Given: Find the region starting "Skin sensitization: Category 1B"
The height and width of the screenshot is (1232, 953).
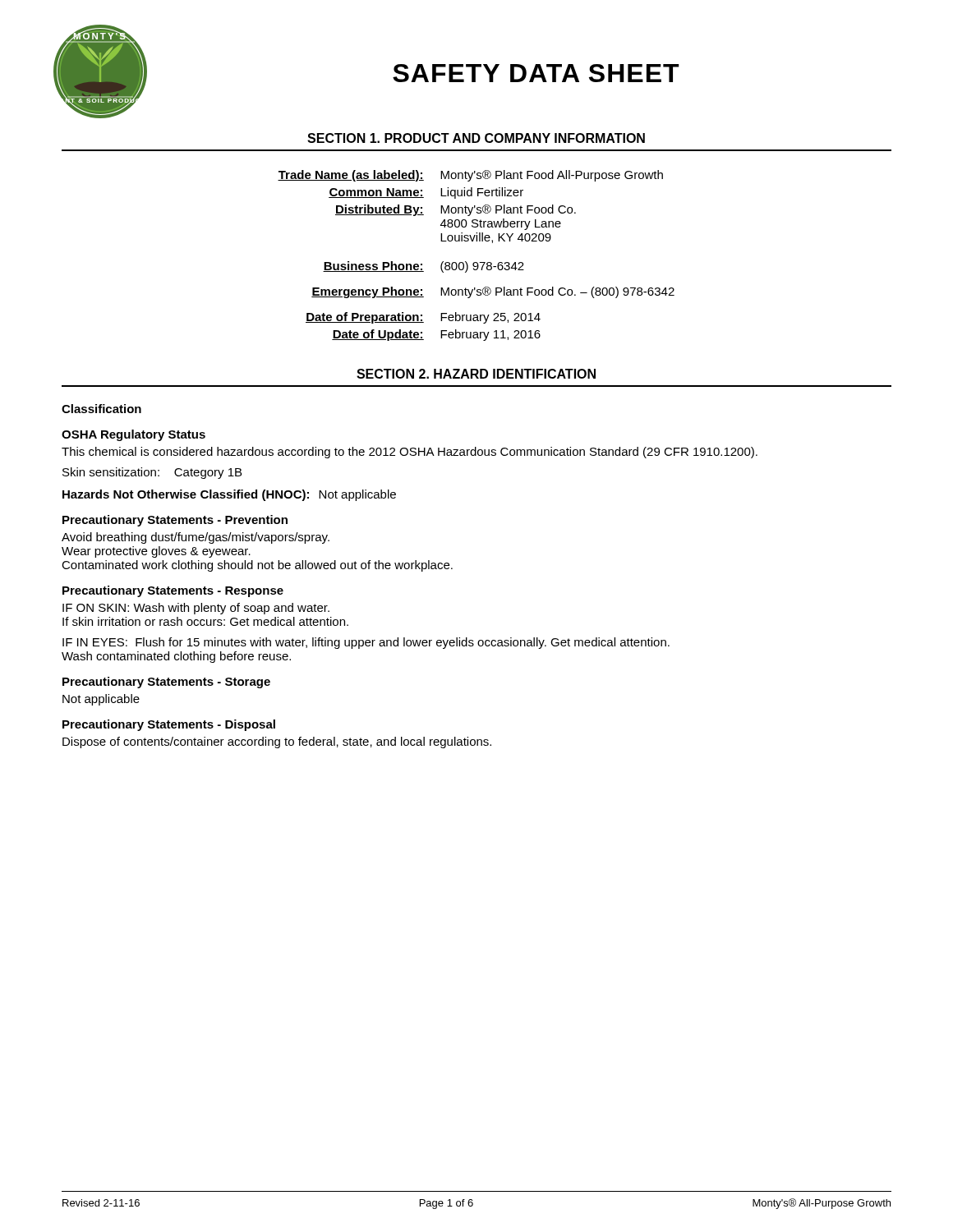Looking at the screenshot, I should [x=152, y=473].
